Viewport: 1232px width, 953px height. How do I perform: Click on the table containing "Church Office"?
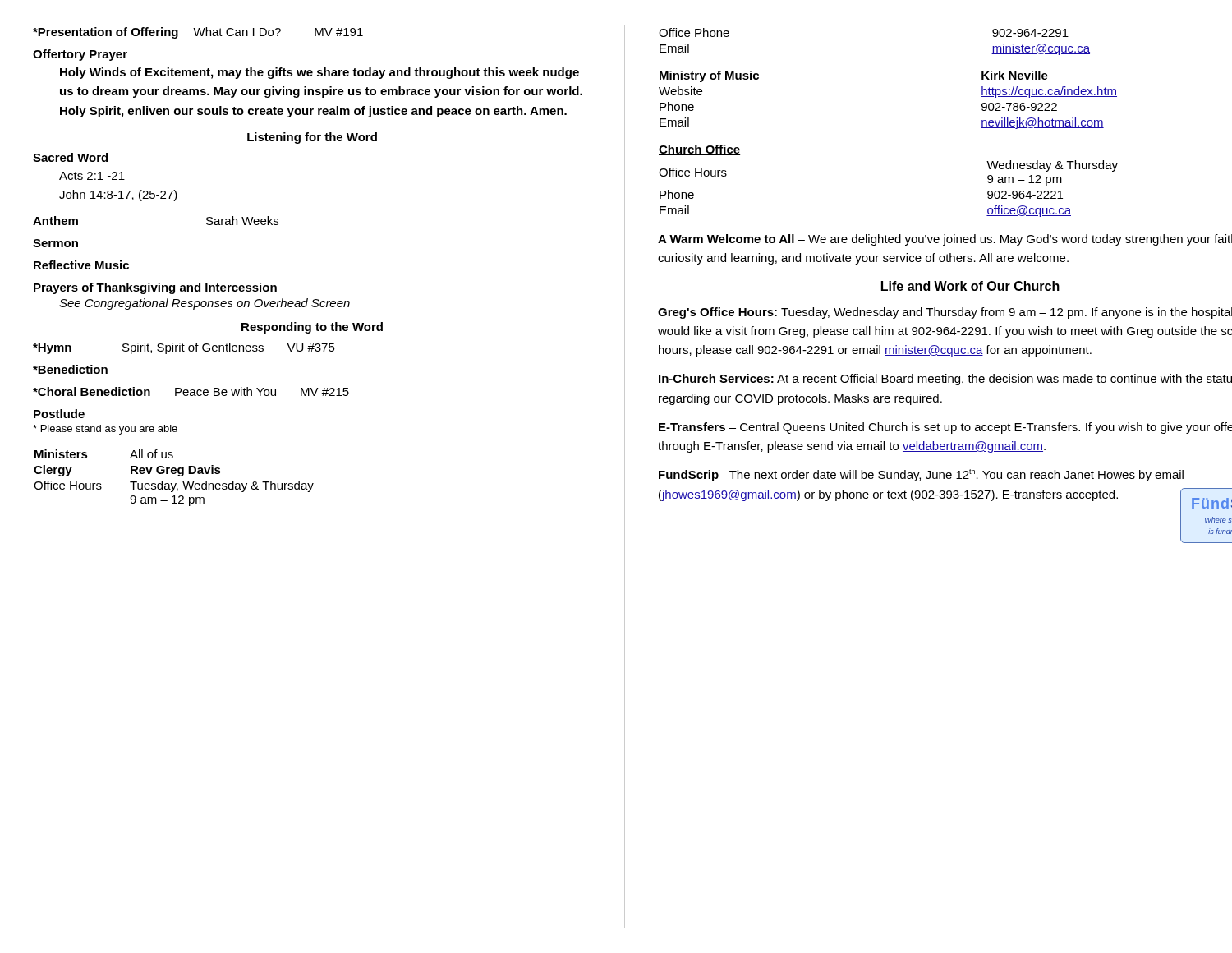point(945,179)
